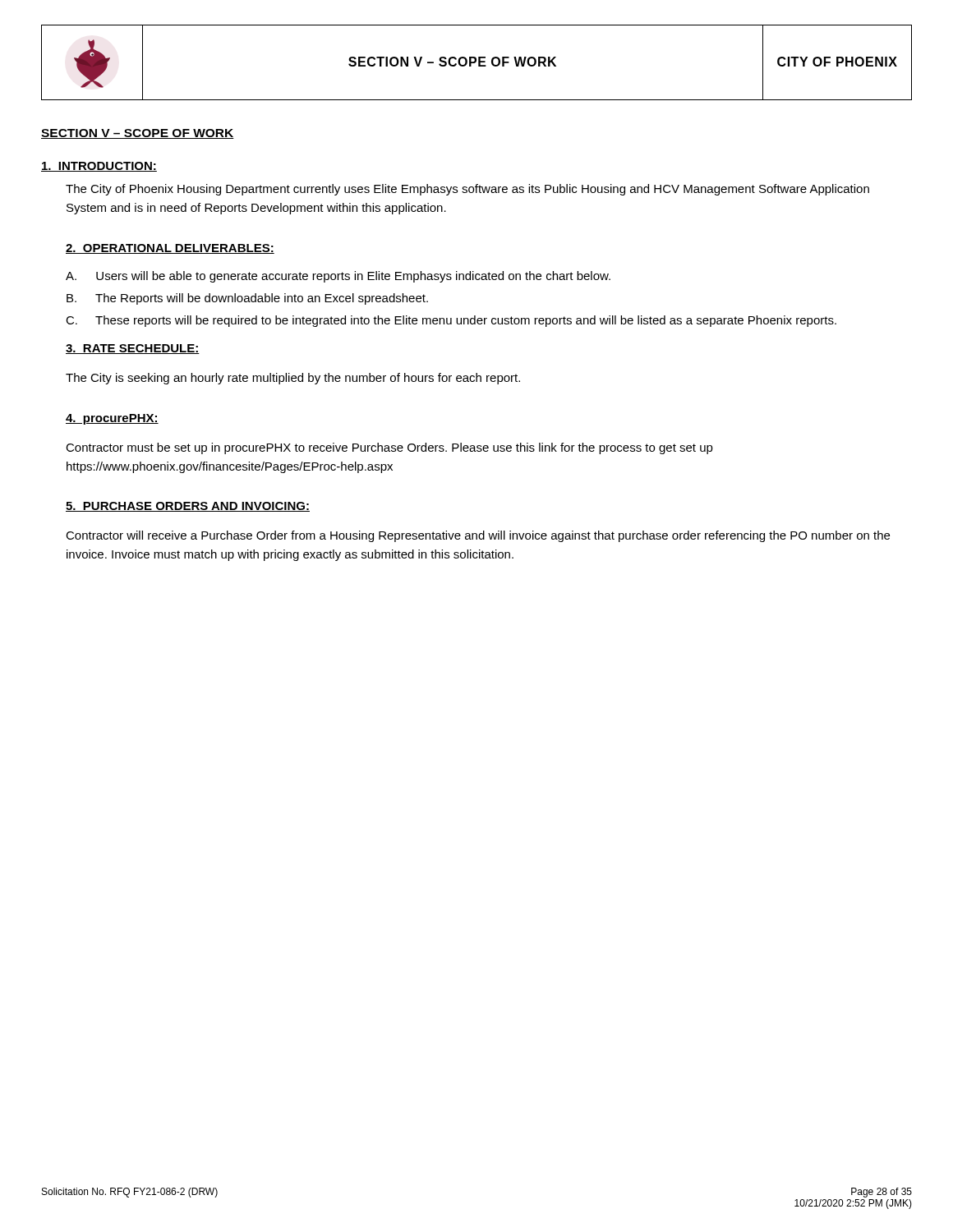
Task: Where is the passage that starts "B. The Reports"?
Action: click(x=247, y=299)
